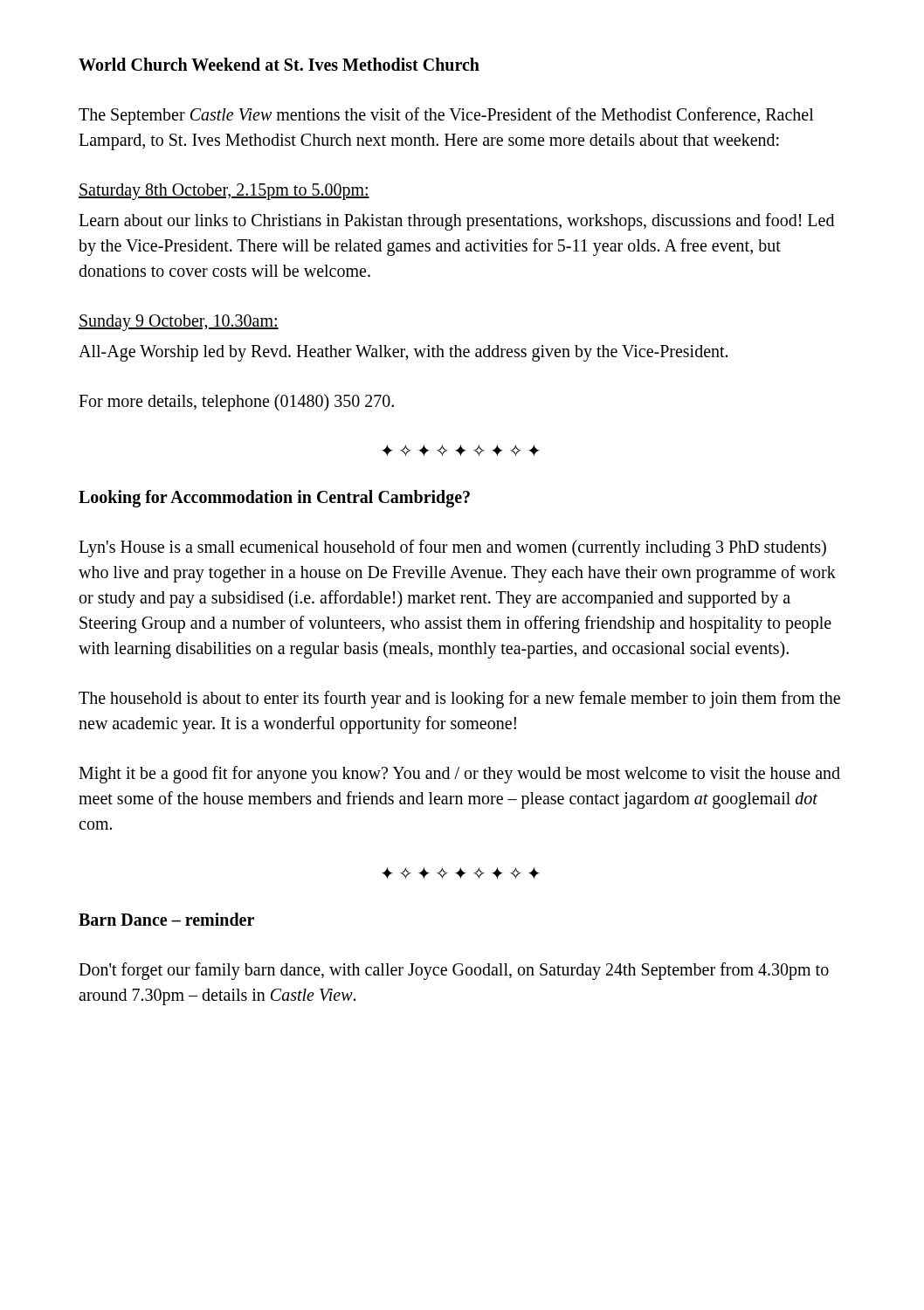
Task: Click on the element starting "Looking for Accommodation in Central Cambridge?"
Action: (x=275, y=497)
